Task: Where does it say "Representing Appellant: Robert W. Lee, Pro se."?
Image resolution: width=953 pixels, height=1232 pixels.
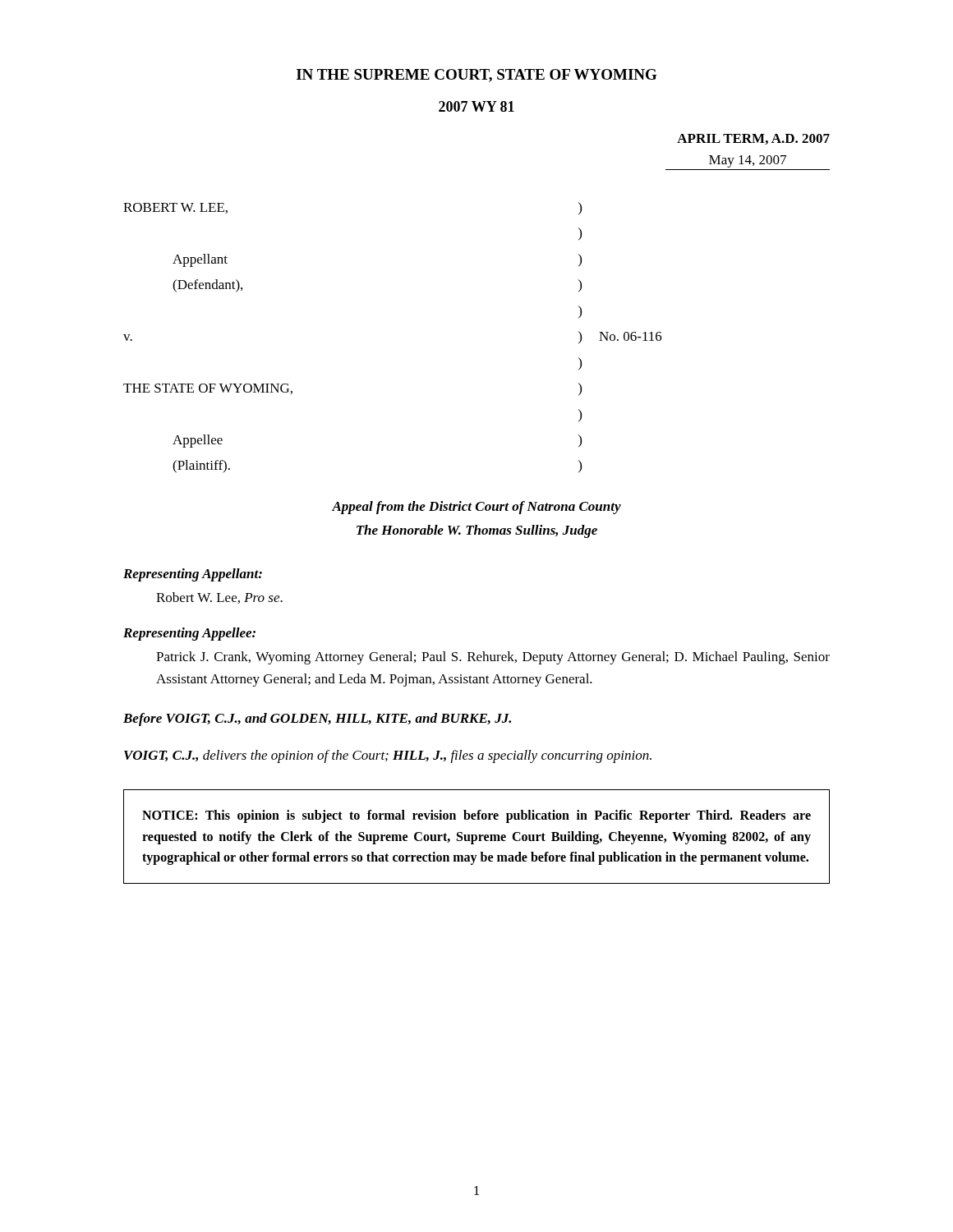Action: tap(193, 575)
